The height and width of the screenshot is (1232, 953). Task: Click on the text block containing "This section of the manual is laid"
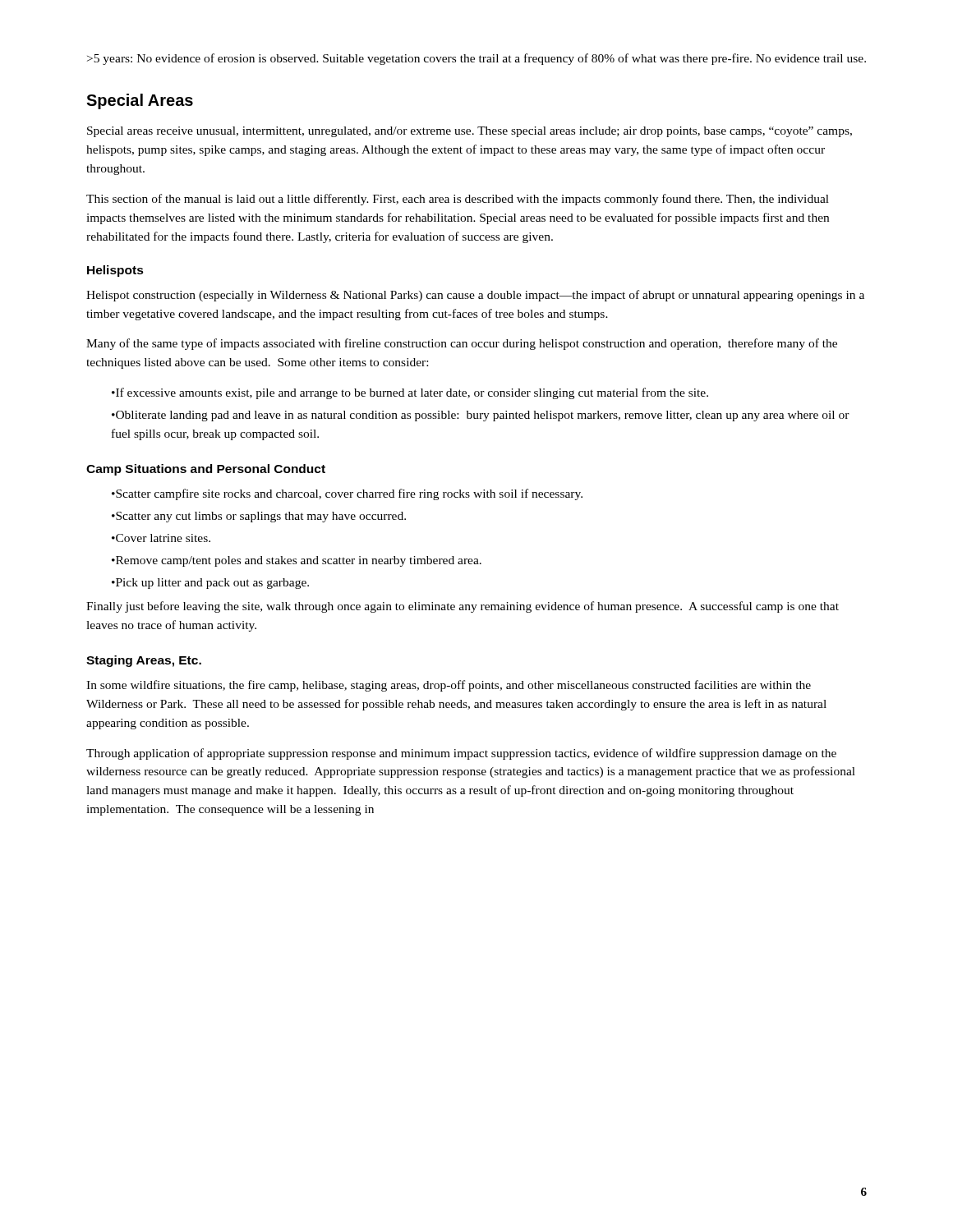click(458, 217)
